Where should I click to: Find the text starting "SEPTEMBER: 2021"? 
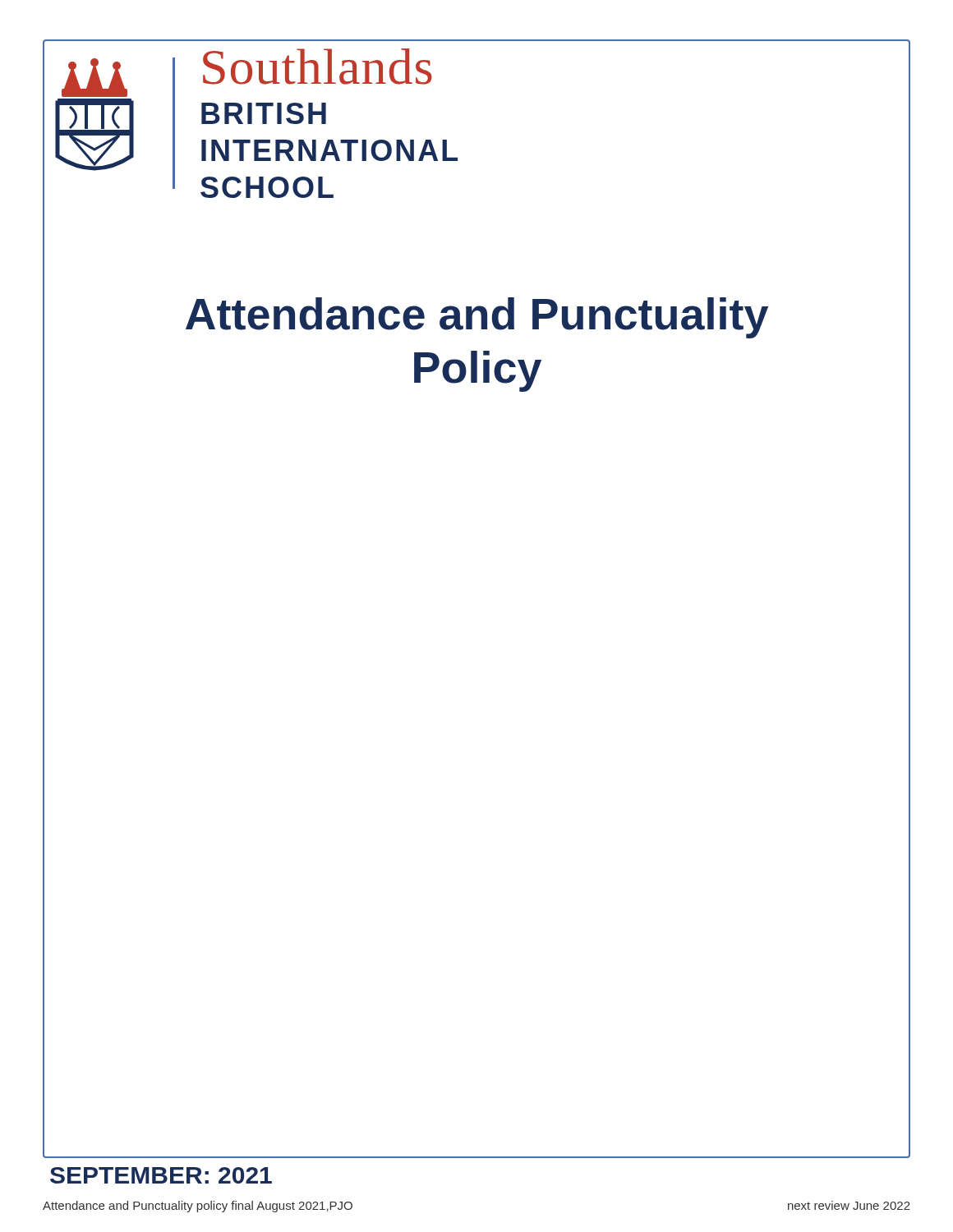tap(161, 1175)
